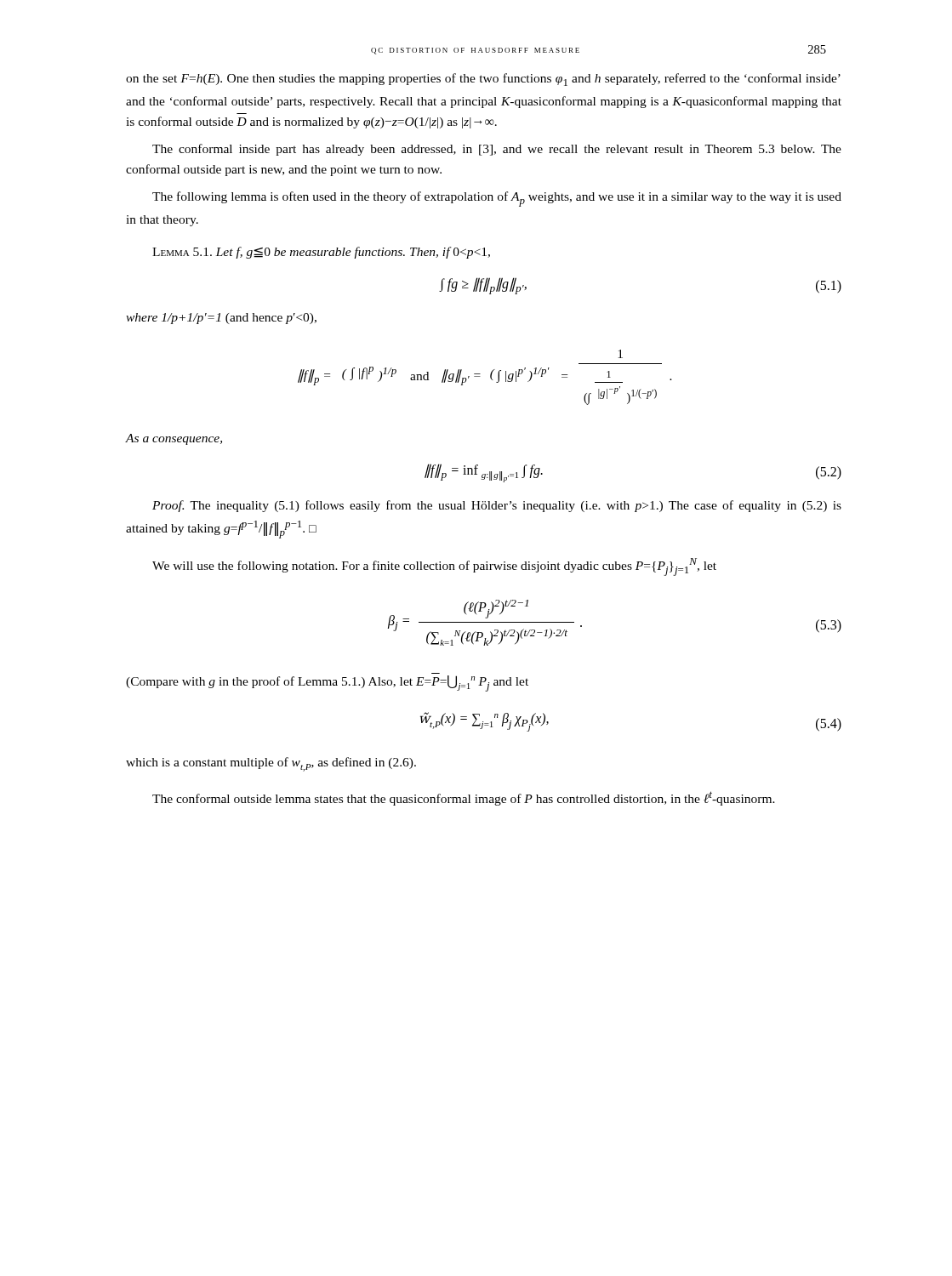Click on the text block that says "The conformal inside part has"
This screenshot has height=1276, width=952.
coord(484,159)
